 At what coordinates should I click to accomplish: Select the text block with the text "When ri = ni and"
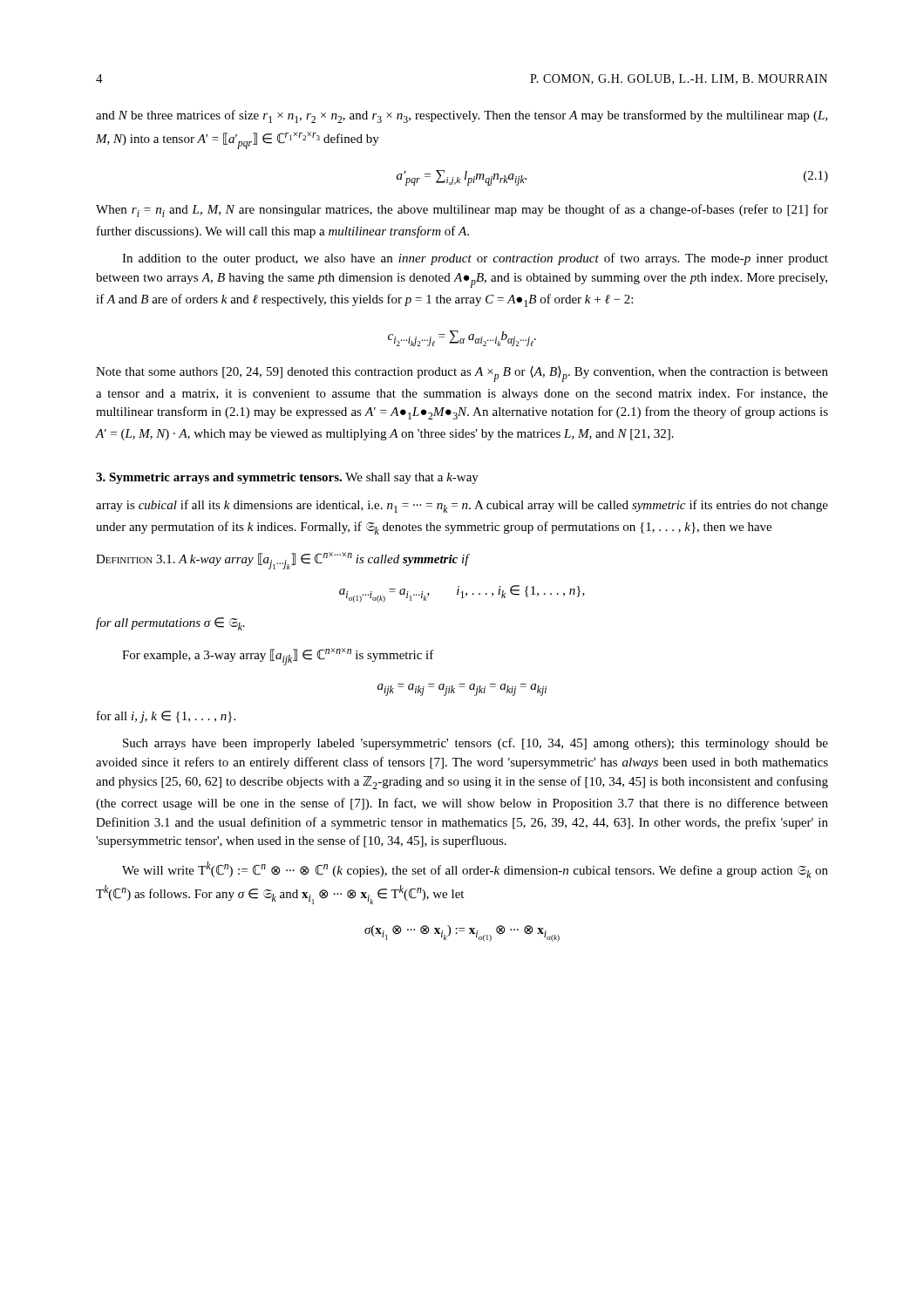point(462,220)
